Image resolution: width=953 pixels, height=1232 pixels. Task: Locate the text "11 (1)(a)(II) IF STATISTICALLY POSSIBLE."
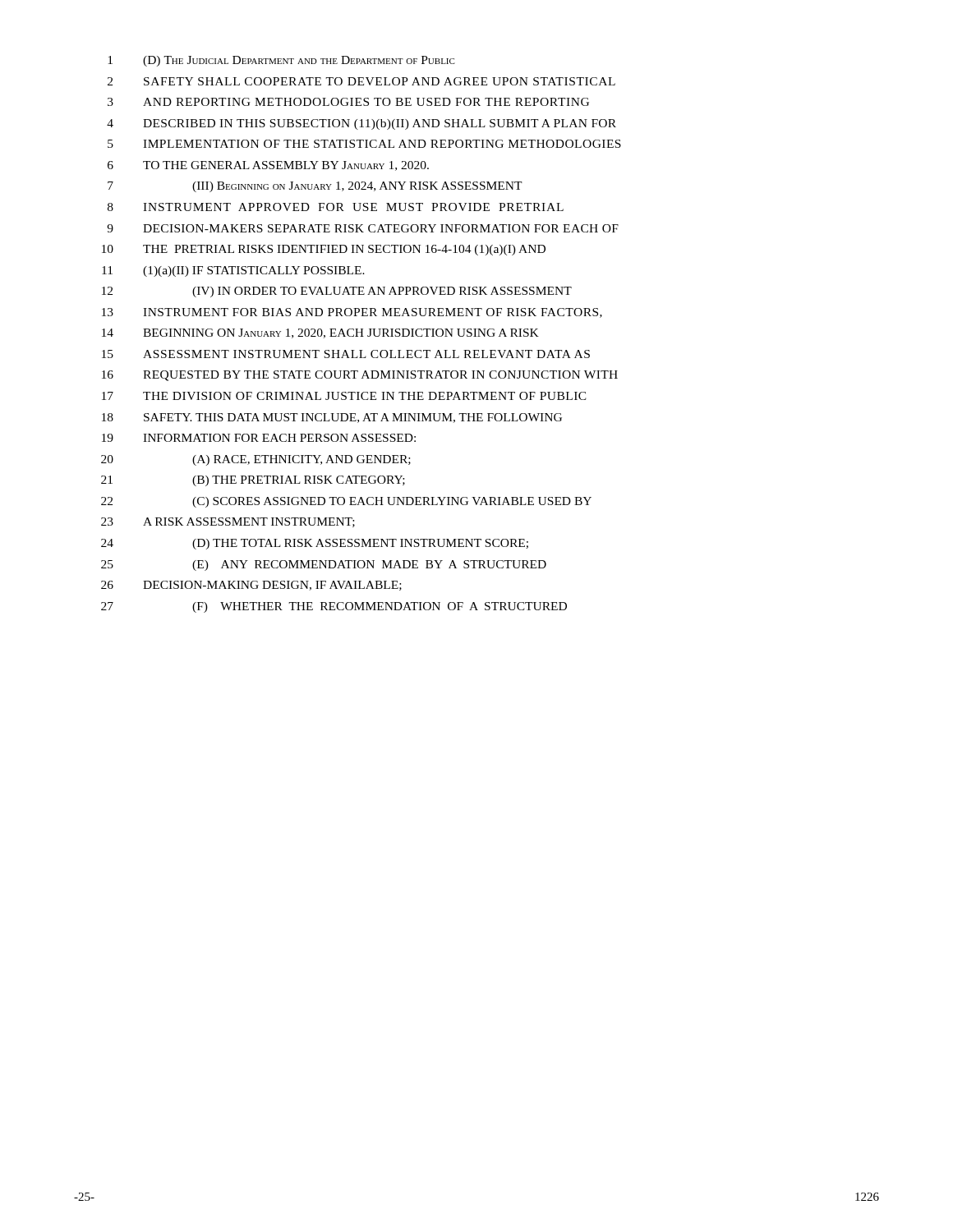click(233, 271)
